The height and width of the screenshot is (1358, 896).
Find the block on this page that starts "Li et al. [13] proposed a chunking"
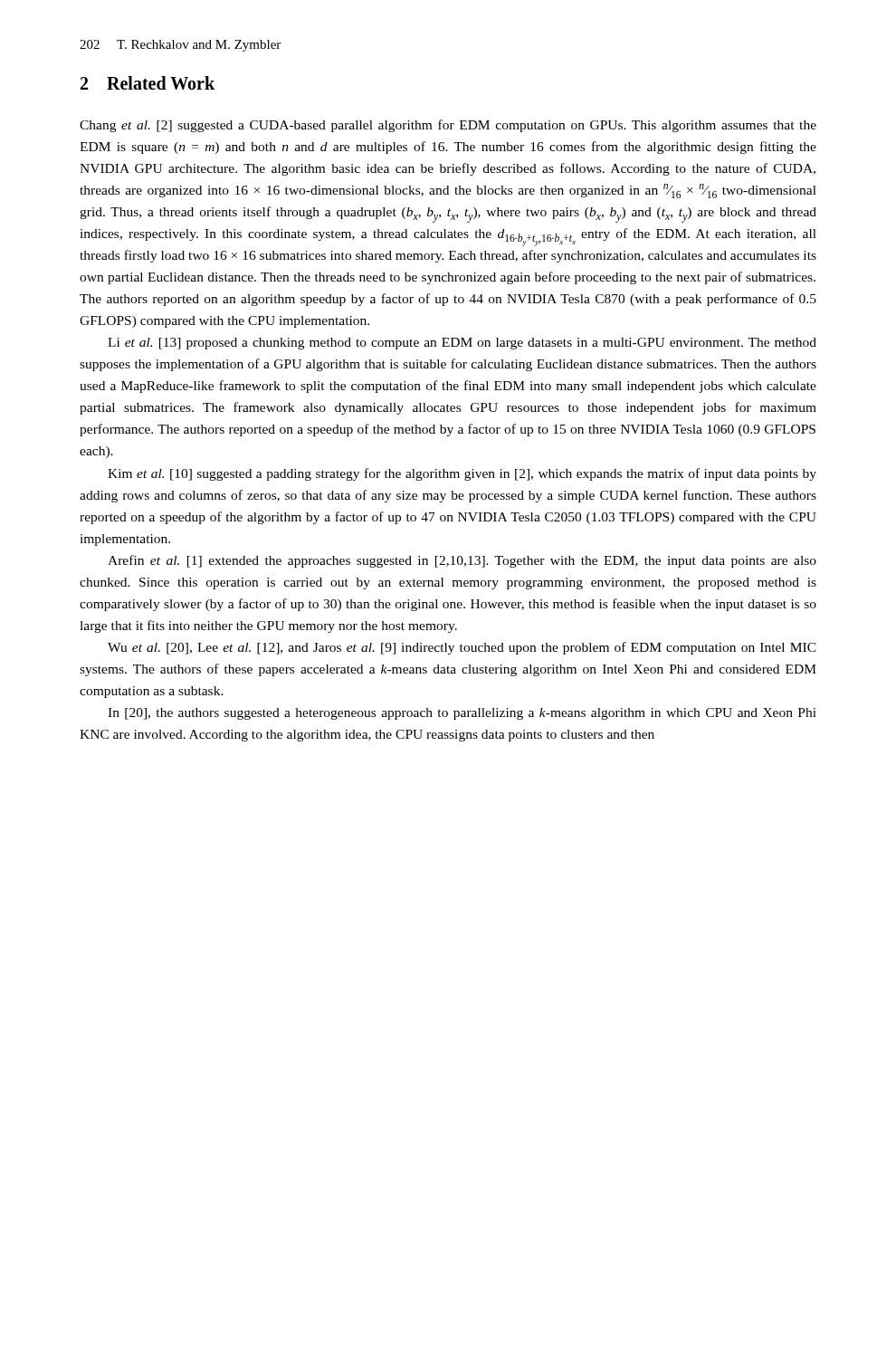pyautogui.click(x=448, y=397)
